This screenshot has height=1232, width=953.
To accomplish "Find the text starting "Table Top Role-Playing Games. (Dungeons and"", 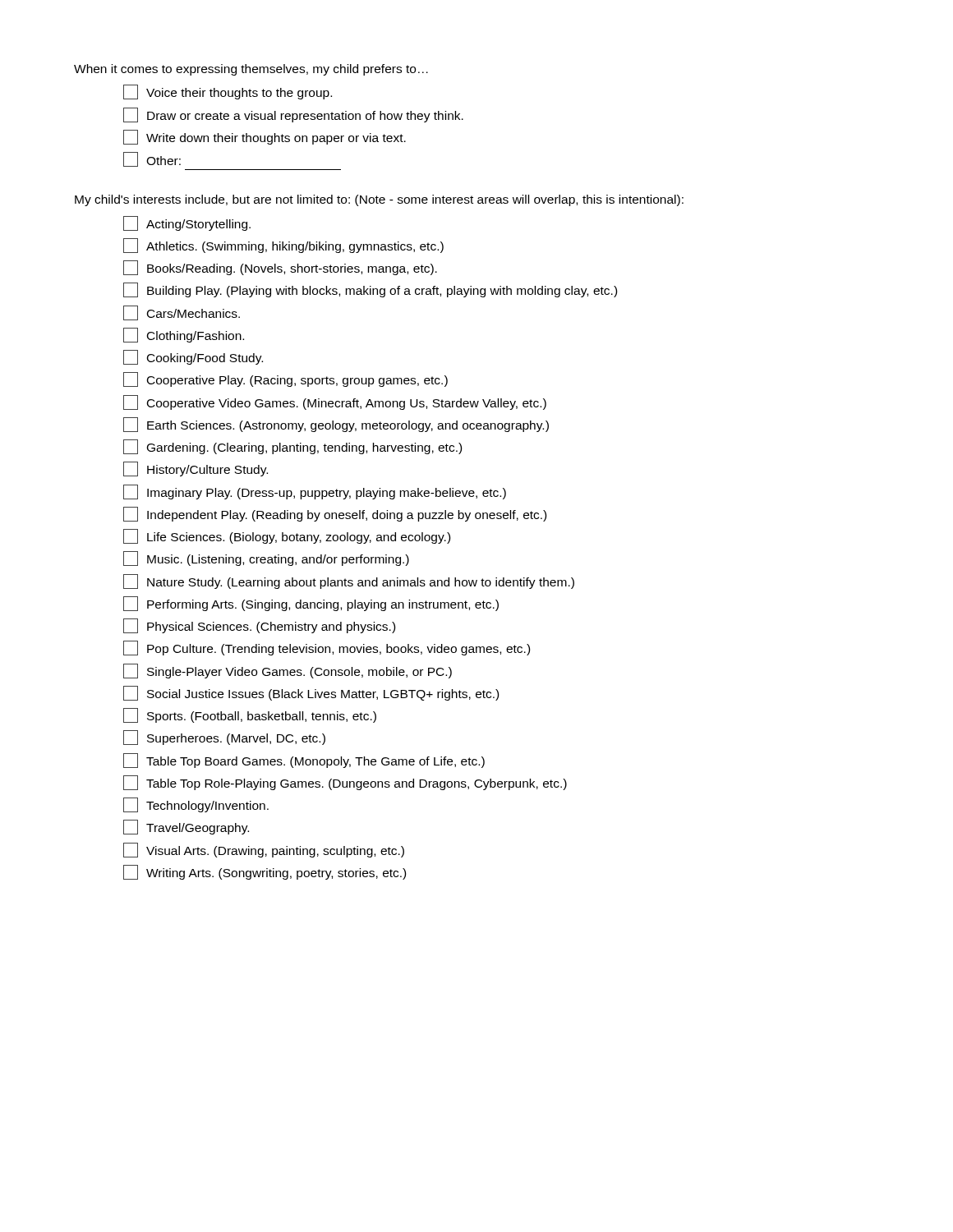I will (x=345, y=783).
